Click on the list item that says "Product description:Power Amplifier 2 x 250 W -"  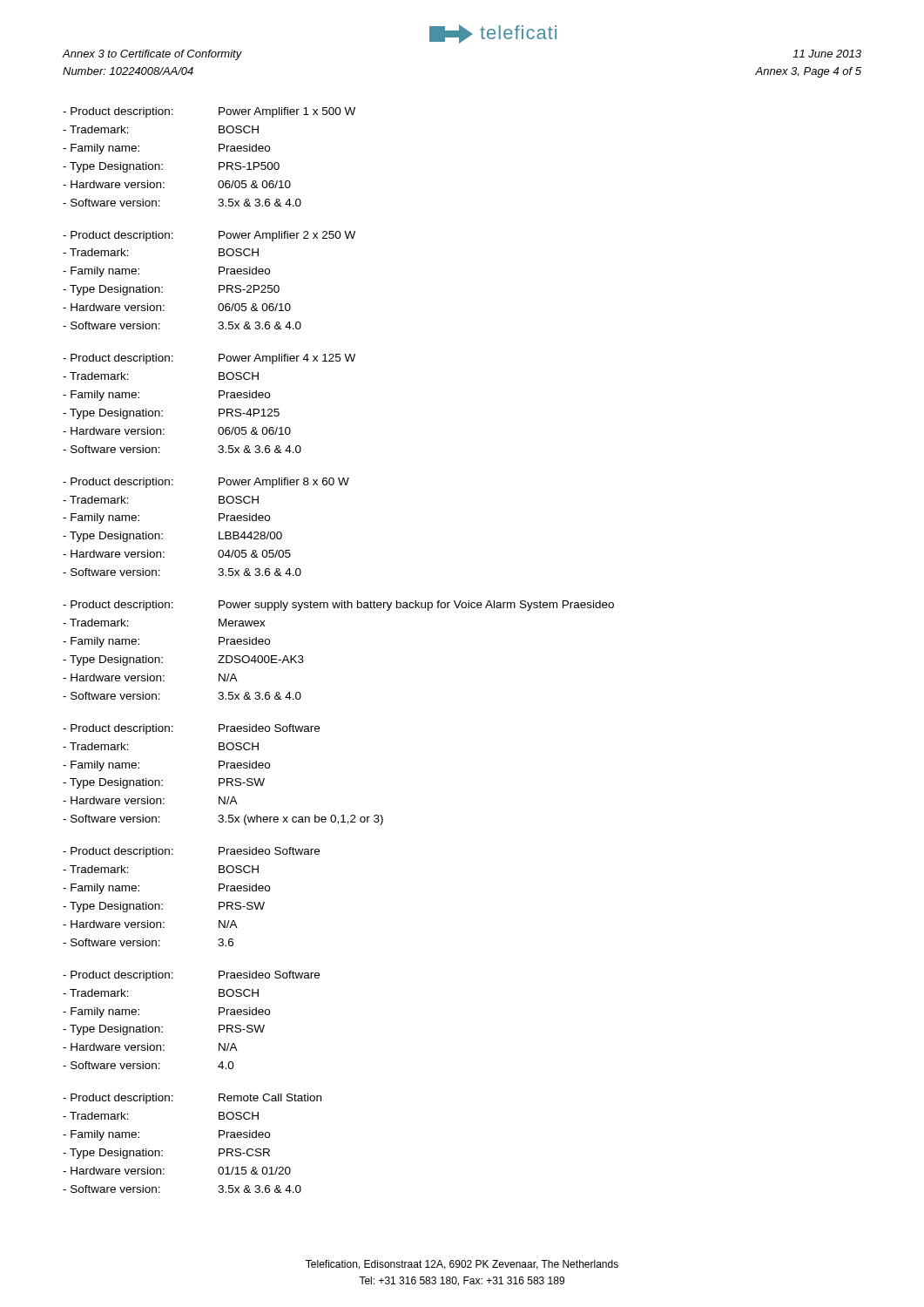coord(115,236)
